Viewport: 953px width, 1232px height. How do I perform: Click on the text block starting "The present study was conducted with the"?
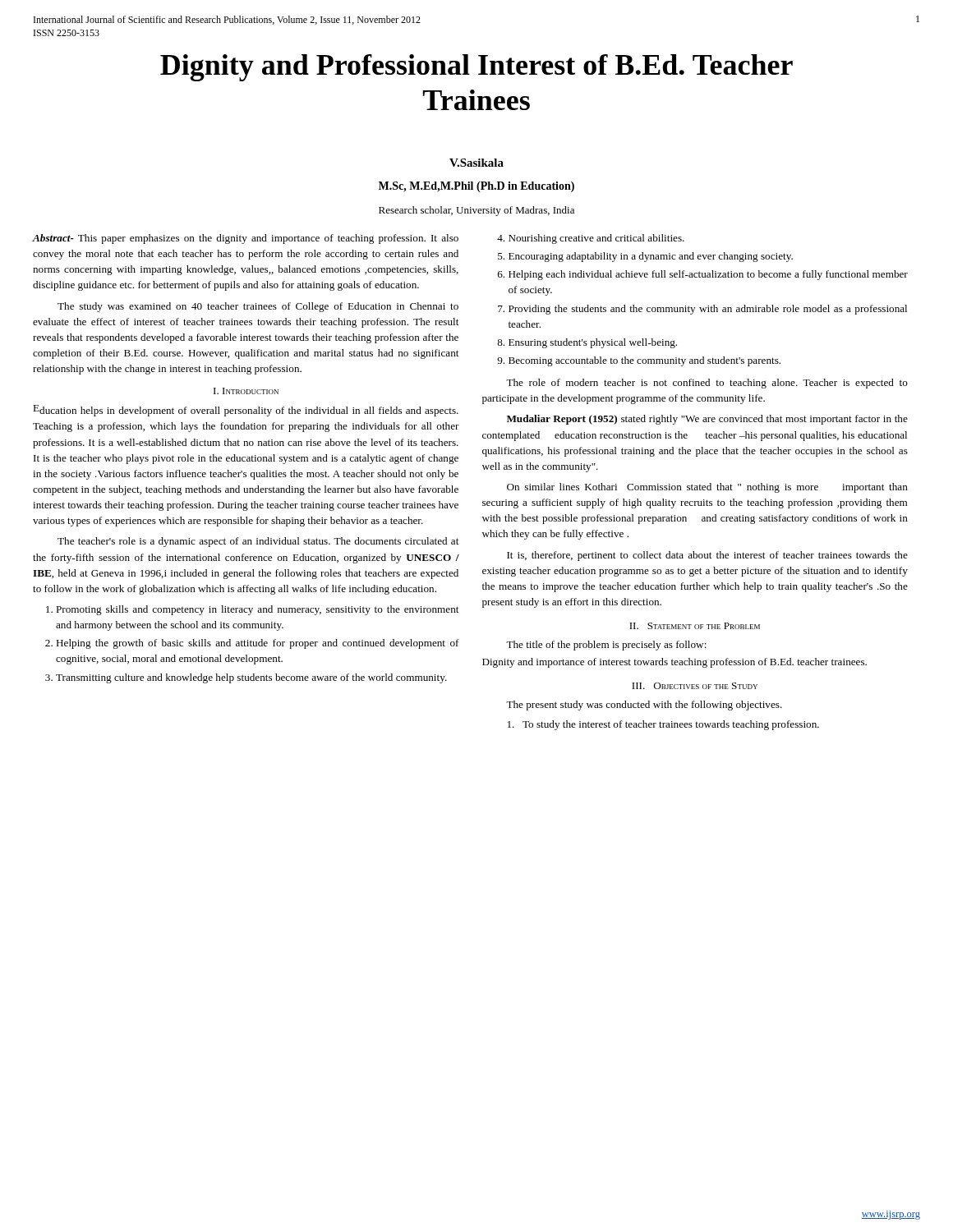695,714
